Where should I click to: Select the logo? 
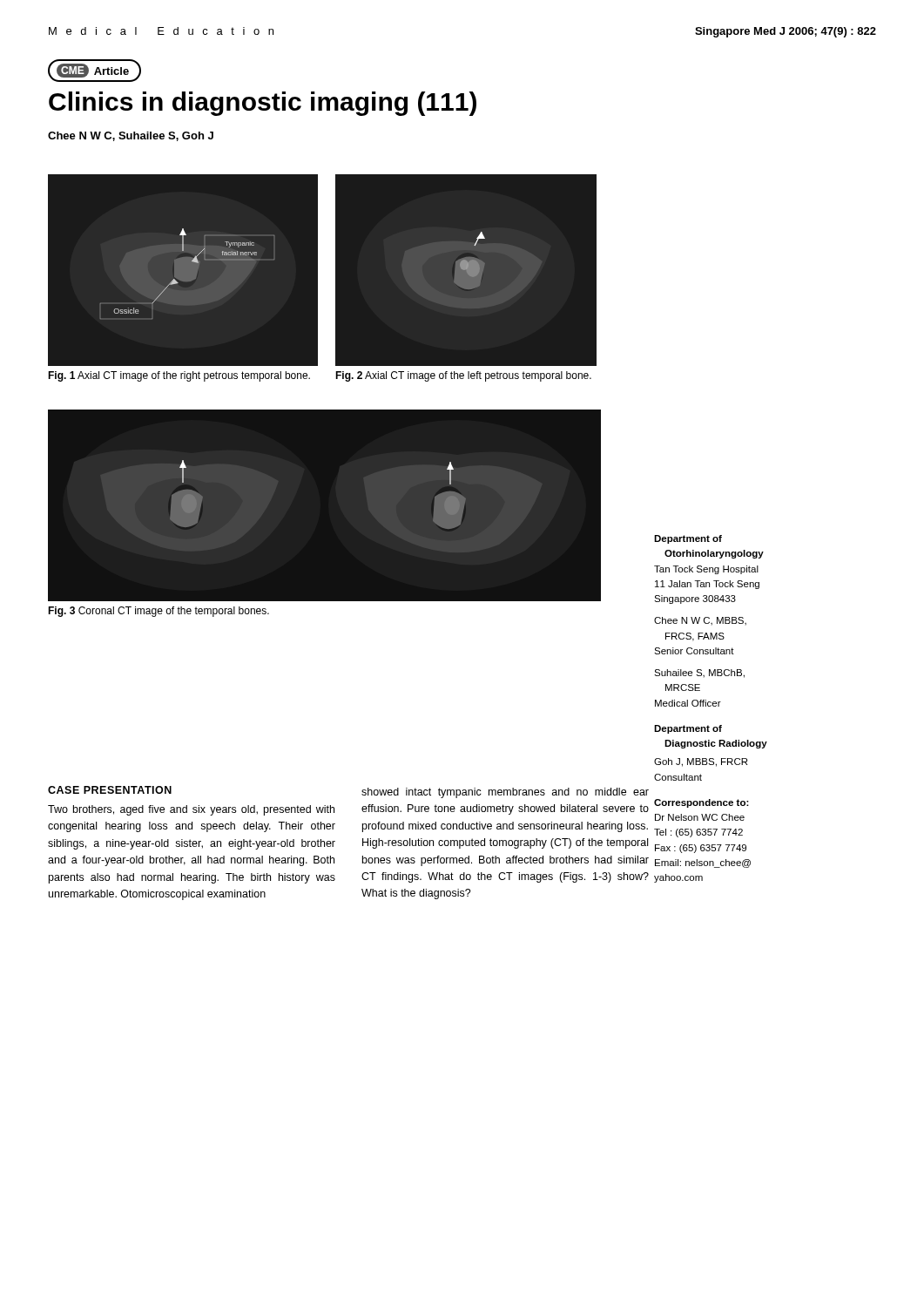[95, 71]
